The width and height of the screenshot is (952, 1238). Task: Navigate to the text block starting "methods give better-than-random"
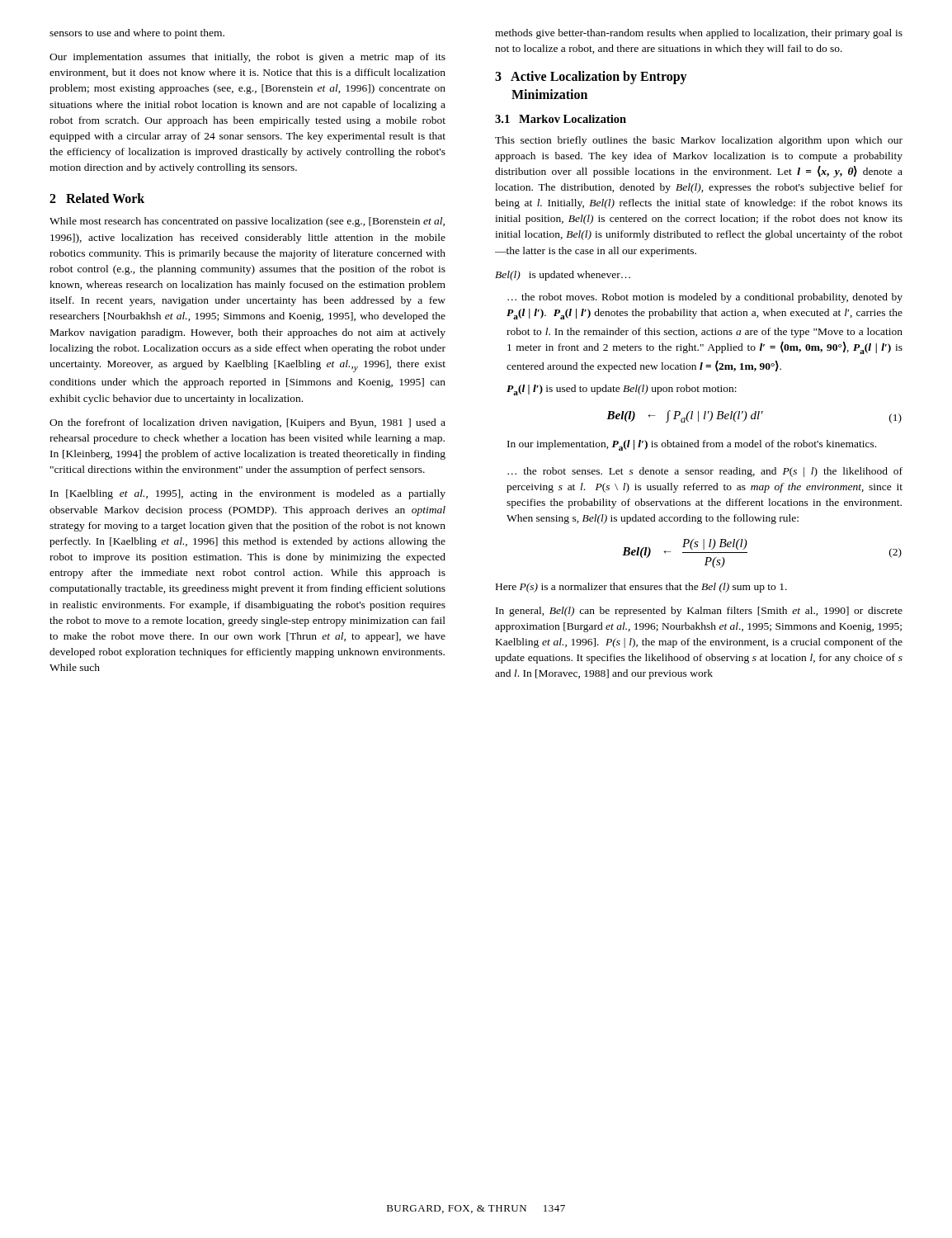click(x=699, y=40)
